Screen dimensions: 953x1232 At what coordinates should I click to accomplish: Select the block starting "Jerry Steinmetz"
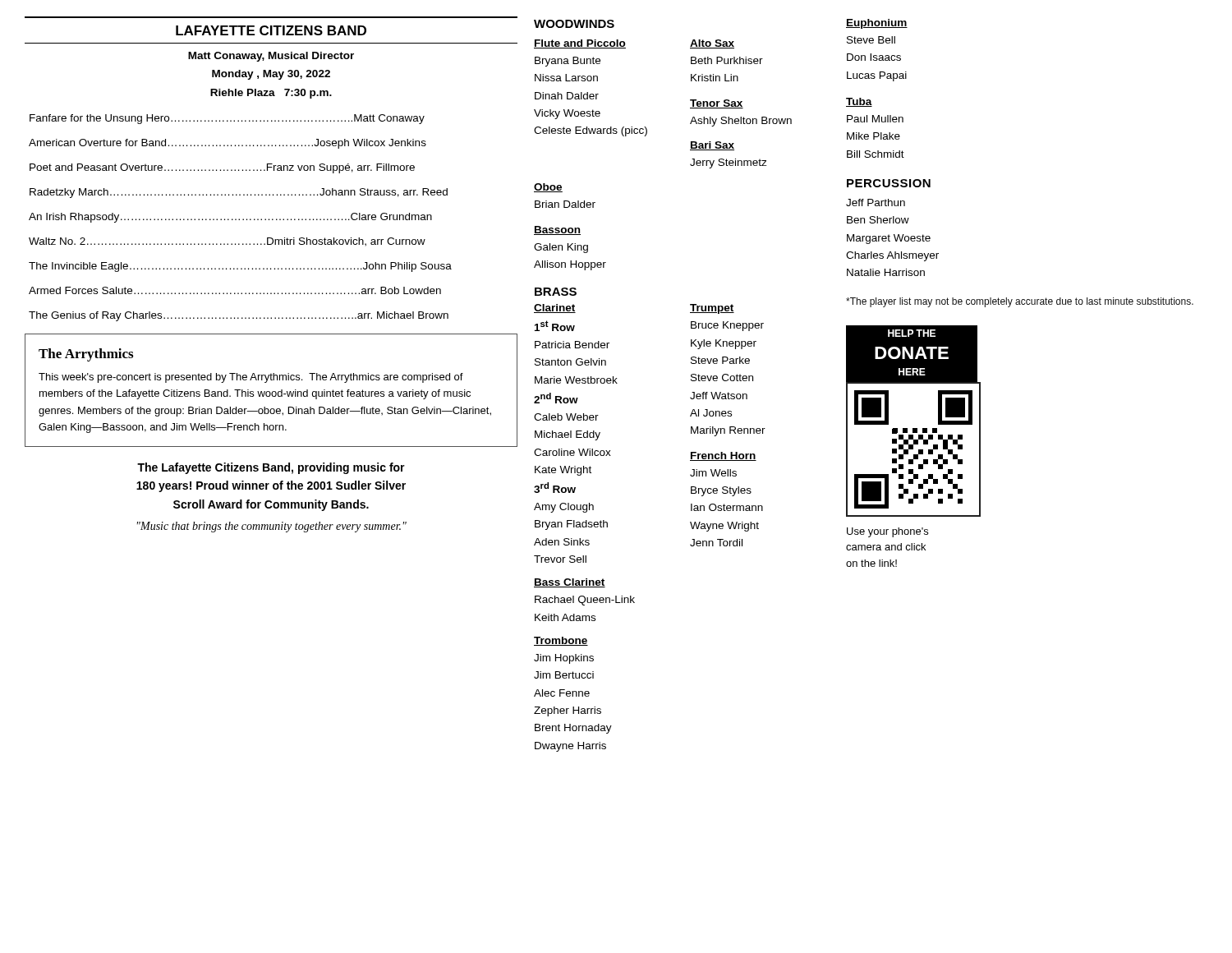click(728, 162)
